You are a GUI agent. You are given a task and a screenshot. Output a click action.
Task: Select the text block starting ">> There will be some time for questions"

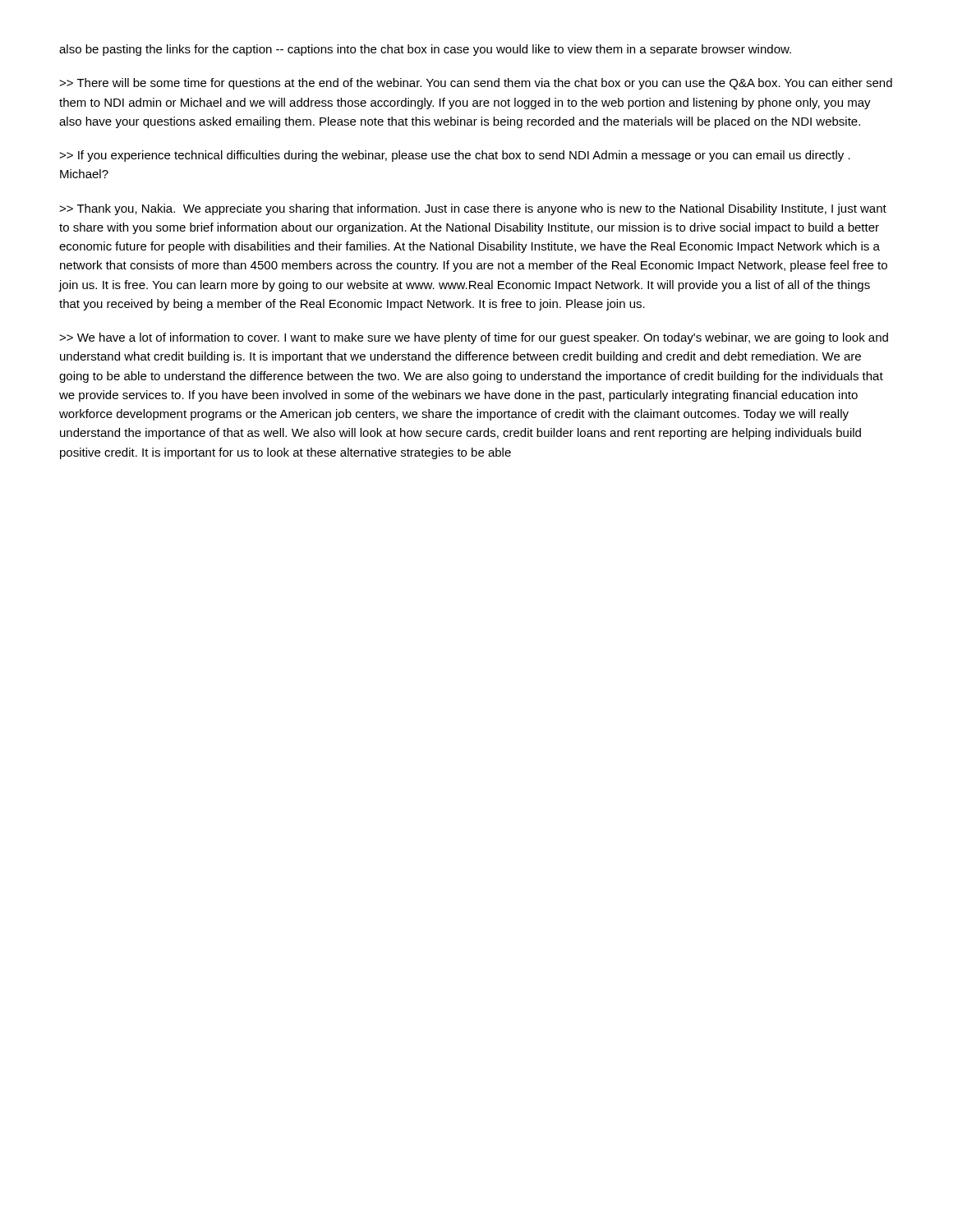tap(476, 102)
